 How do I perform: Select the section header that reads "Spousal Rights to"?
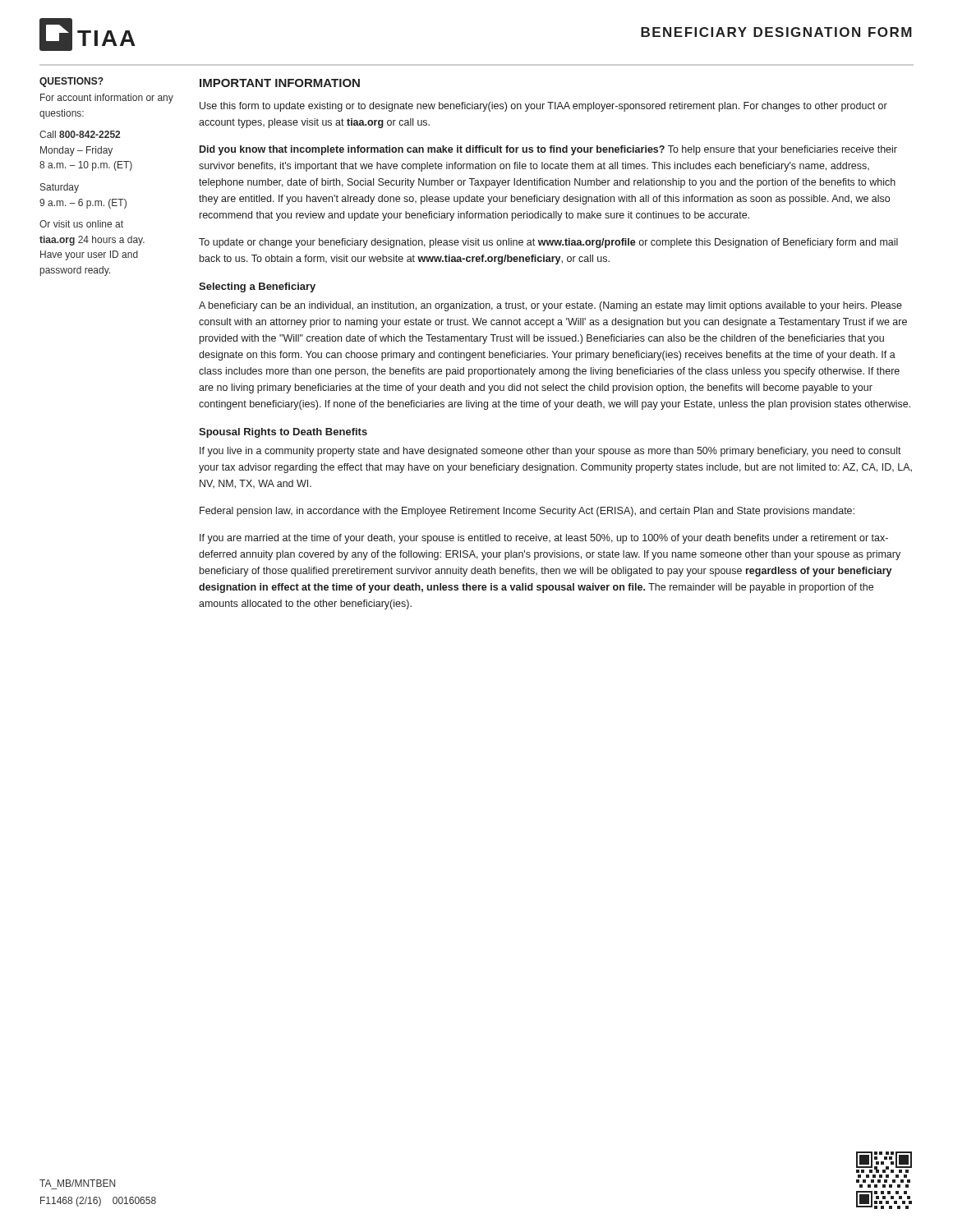(283, 432)
